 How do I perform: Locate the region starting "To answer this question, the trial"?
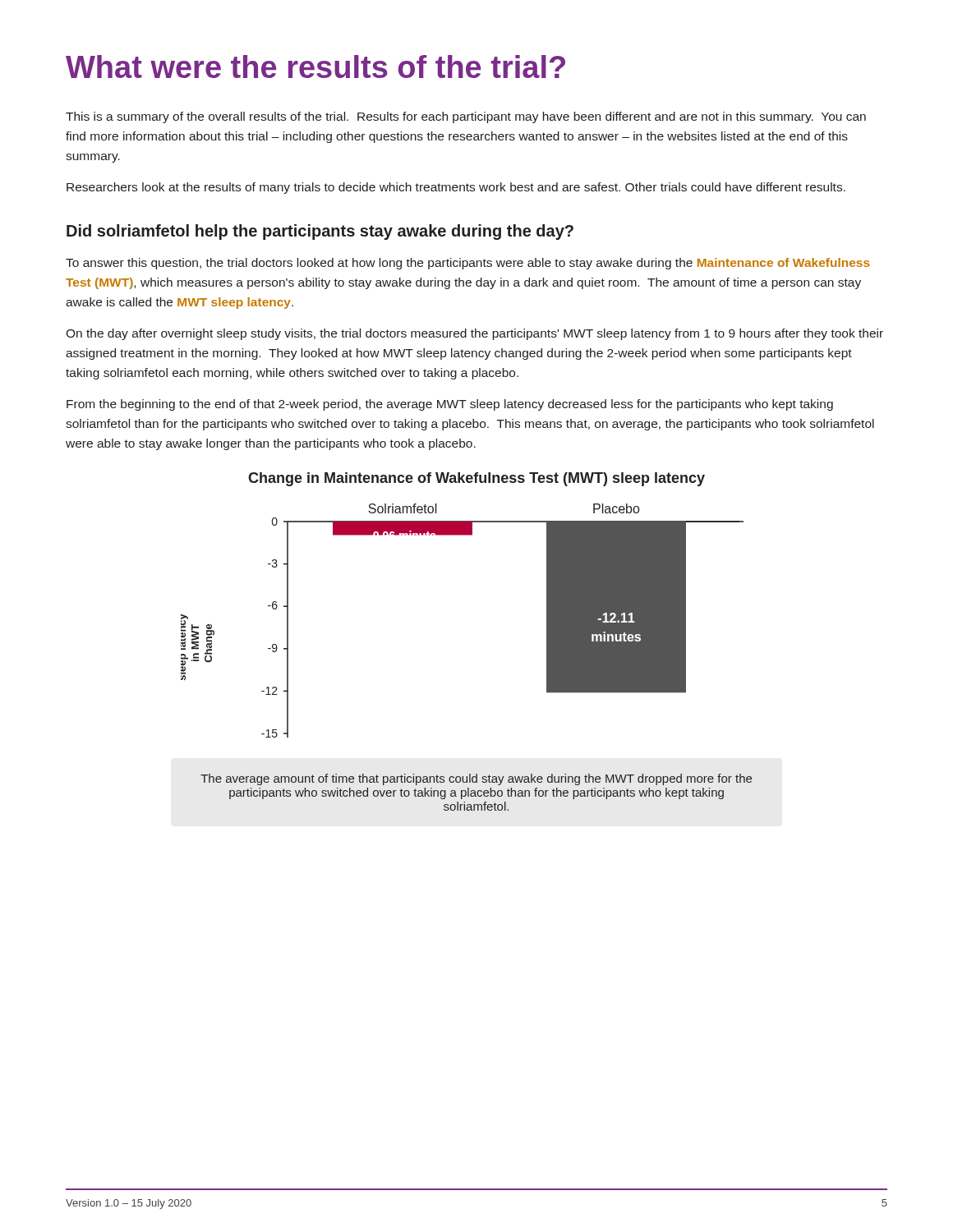(468, 282)
